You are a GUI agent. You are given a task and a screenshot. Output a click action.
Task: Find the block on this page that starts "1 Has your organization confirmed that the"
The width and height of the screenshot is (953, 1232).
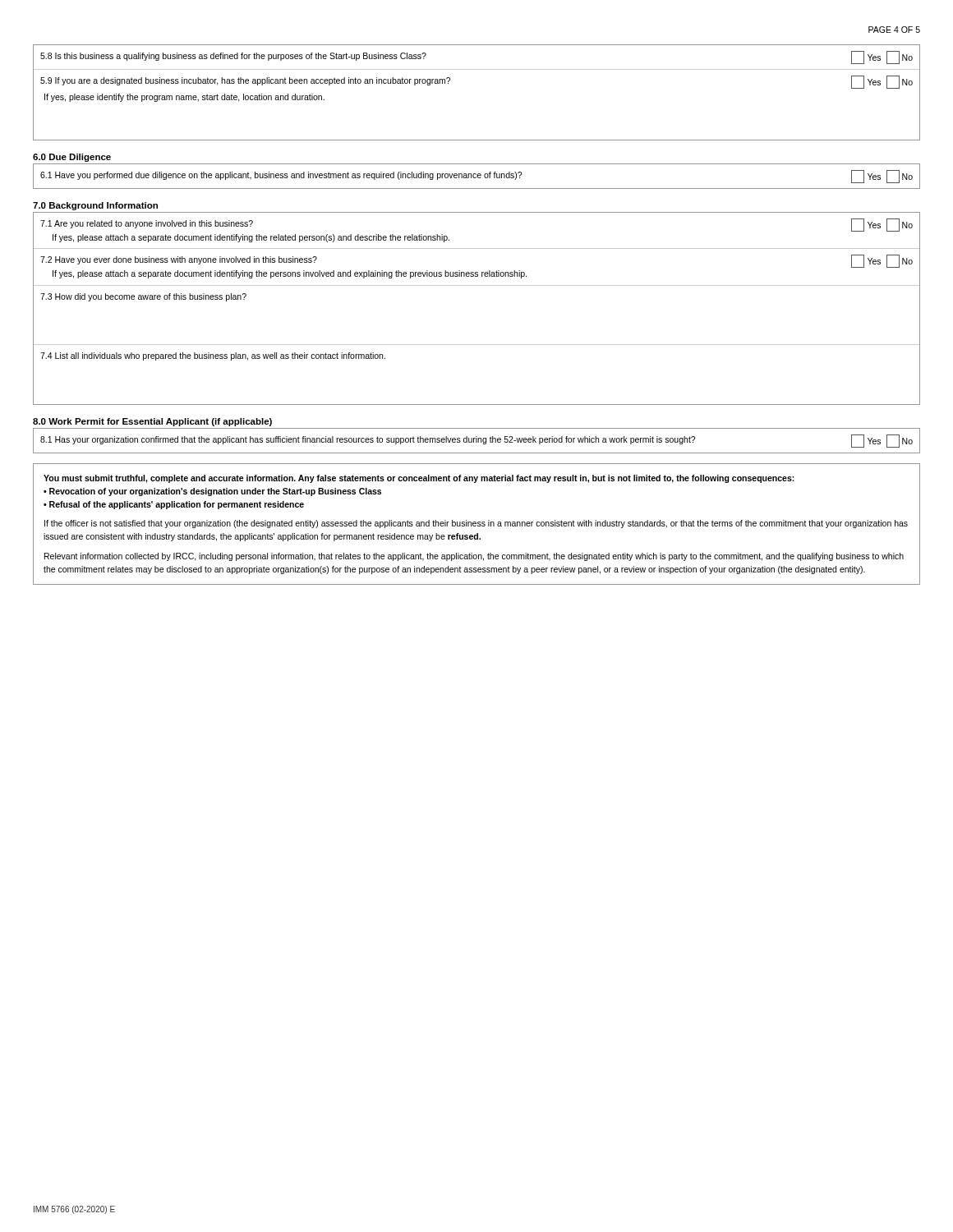click(x=476, y=441)
